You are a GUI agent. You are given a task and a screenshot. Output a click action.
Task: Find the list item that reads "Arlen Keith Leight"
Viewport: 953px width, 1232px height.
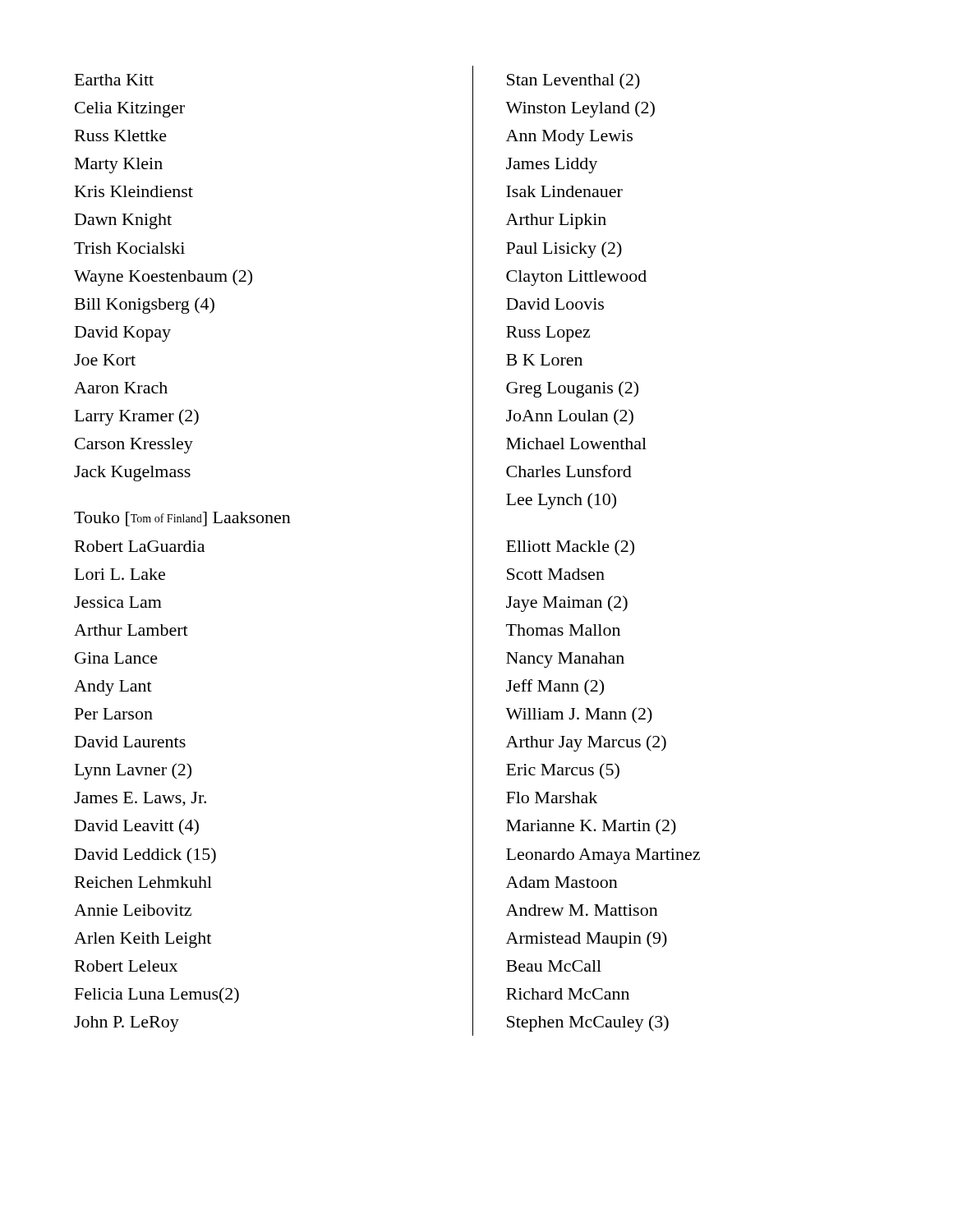click(143, 937)
